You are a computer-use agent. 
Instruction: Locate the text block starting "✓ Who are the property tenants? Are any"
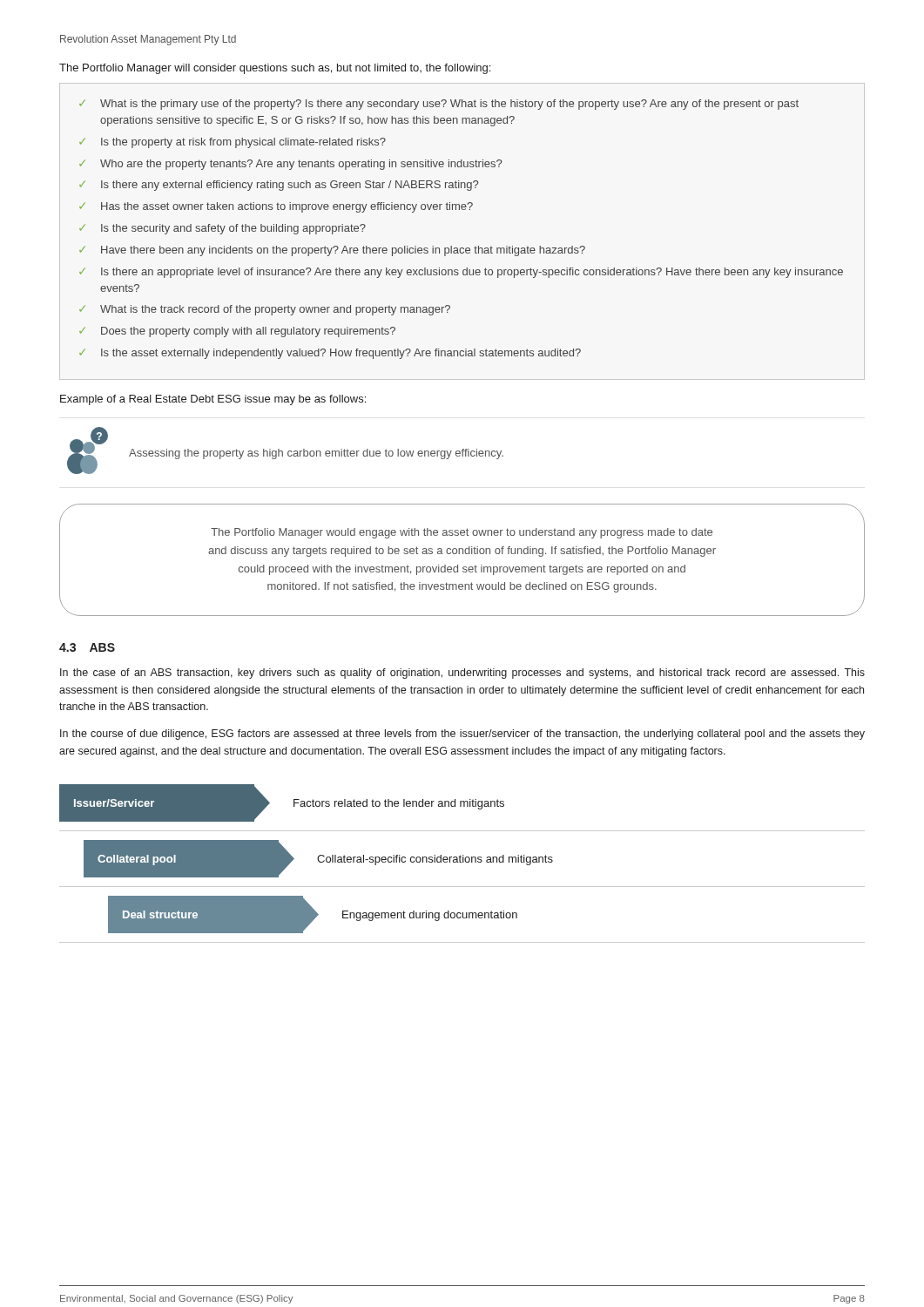coord(290,164)
